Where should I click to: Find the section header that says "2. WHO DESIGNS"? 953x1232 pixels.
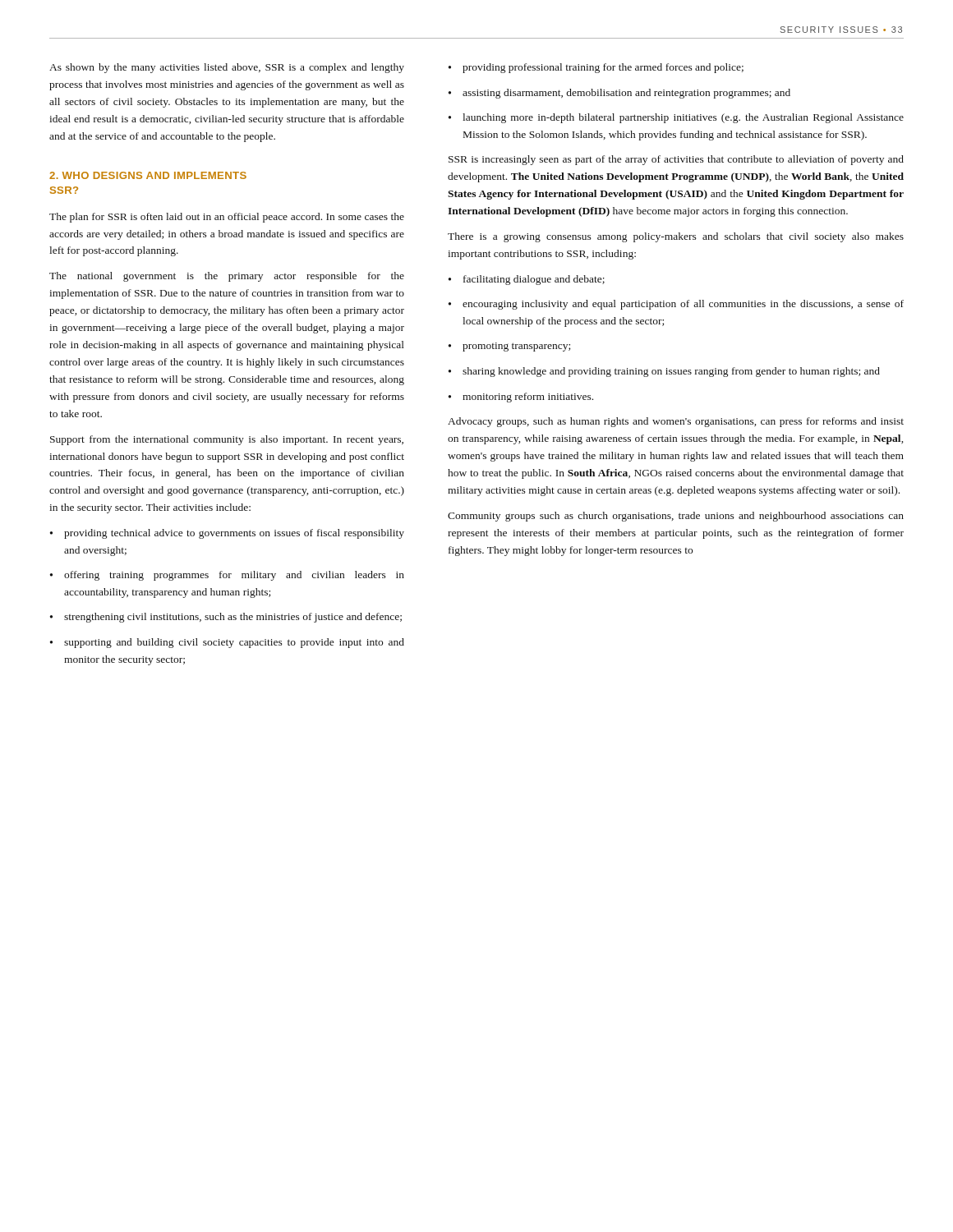point(148,183)
